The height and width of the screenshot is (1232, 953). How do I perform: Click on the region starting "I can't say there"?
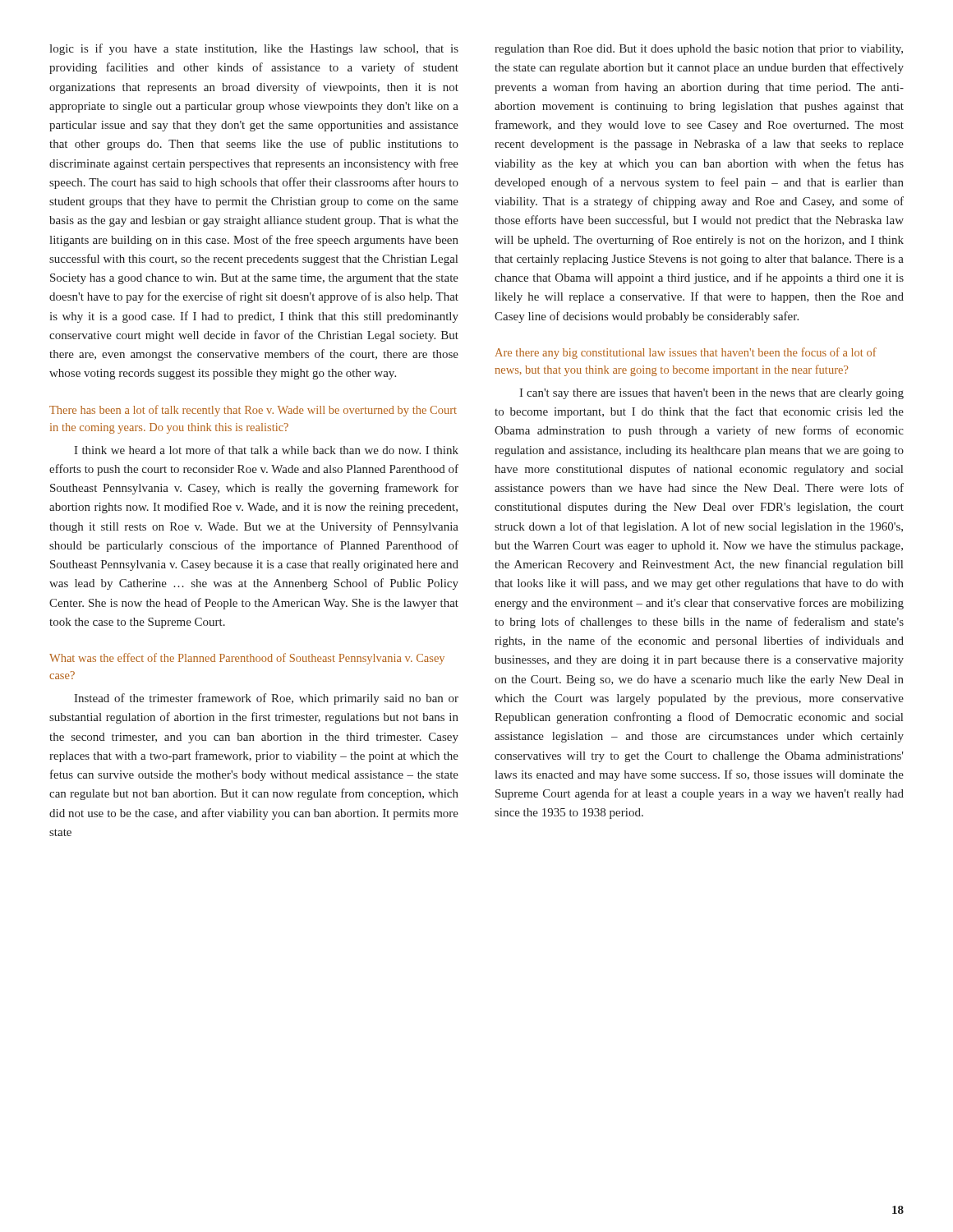click(x=699, y=603)
